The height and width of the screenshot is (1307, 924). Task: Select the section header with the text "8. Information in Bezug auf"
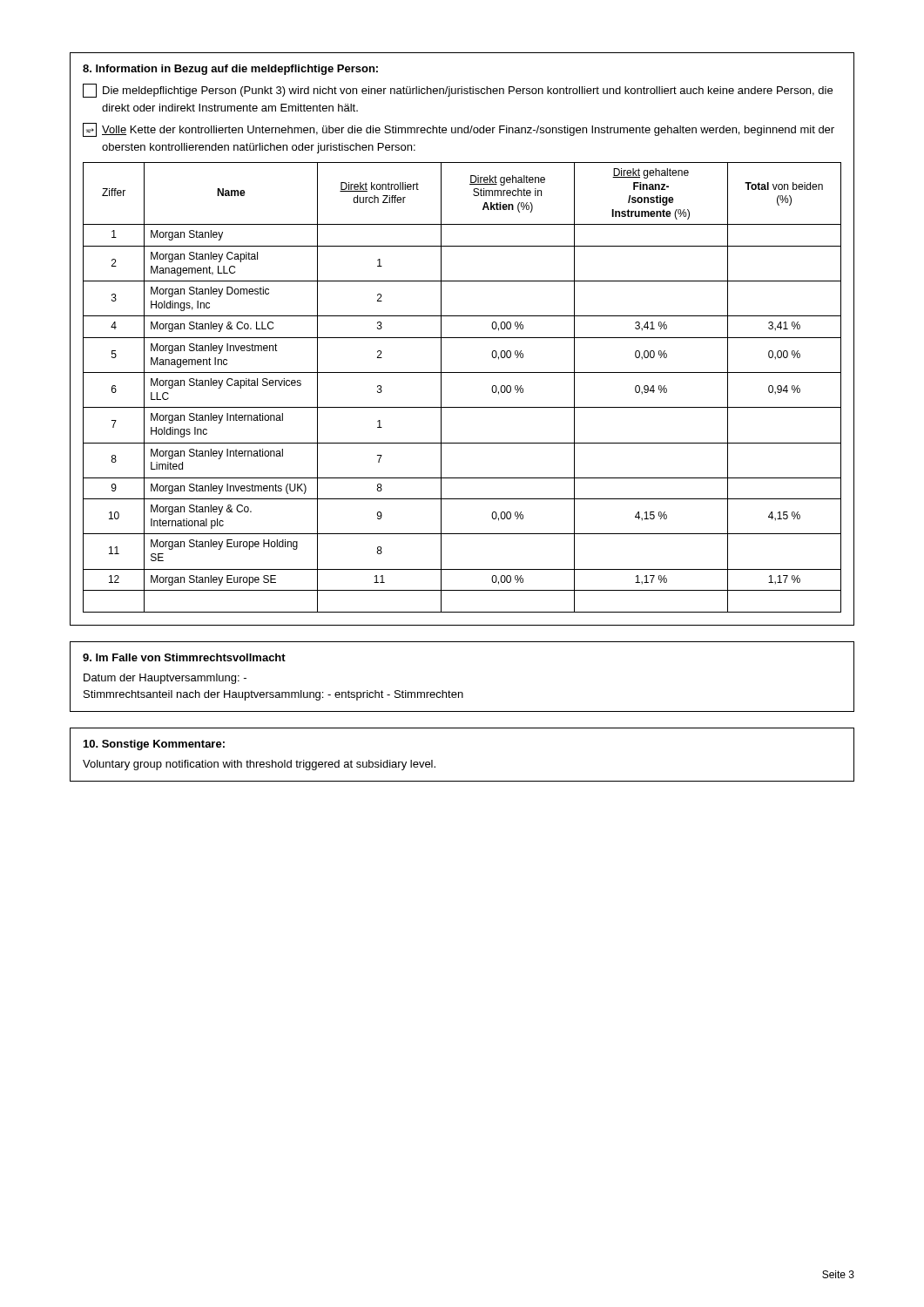pos(231,68)
